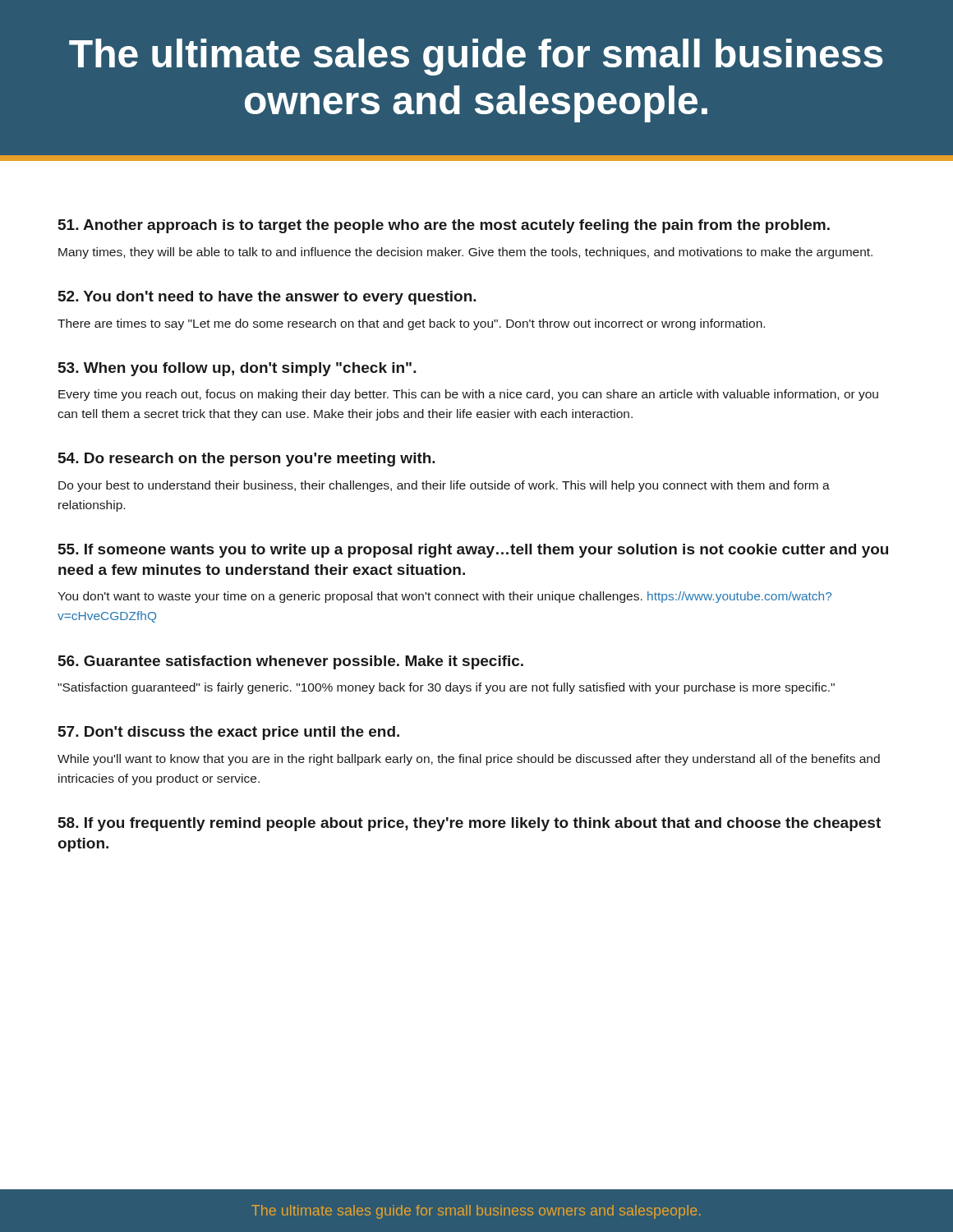Screen dimensions: 1232x953
Task: Locate the section header that opens with "58. If you frequently remind"
Action: pyautogui.click(x=469, y=833)
